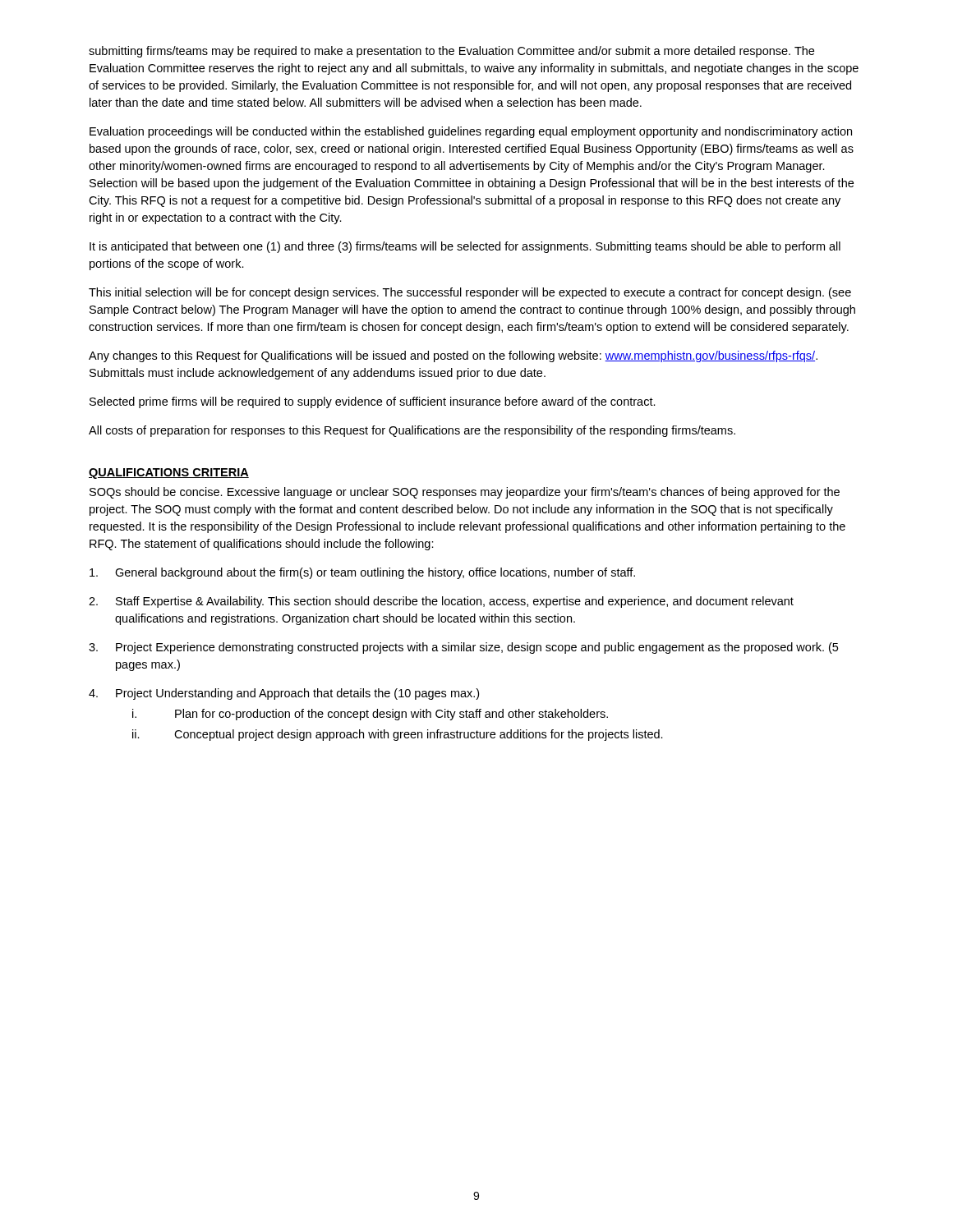This screenshot has width=953, height=1232.
Task: Where is the passage that starts "General background about the firm(s)"?
Action: (x=476, y=573)
